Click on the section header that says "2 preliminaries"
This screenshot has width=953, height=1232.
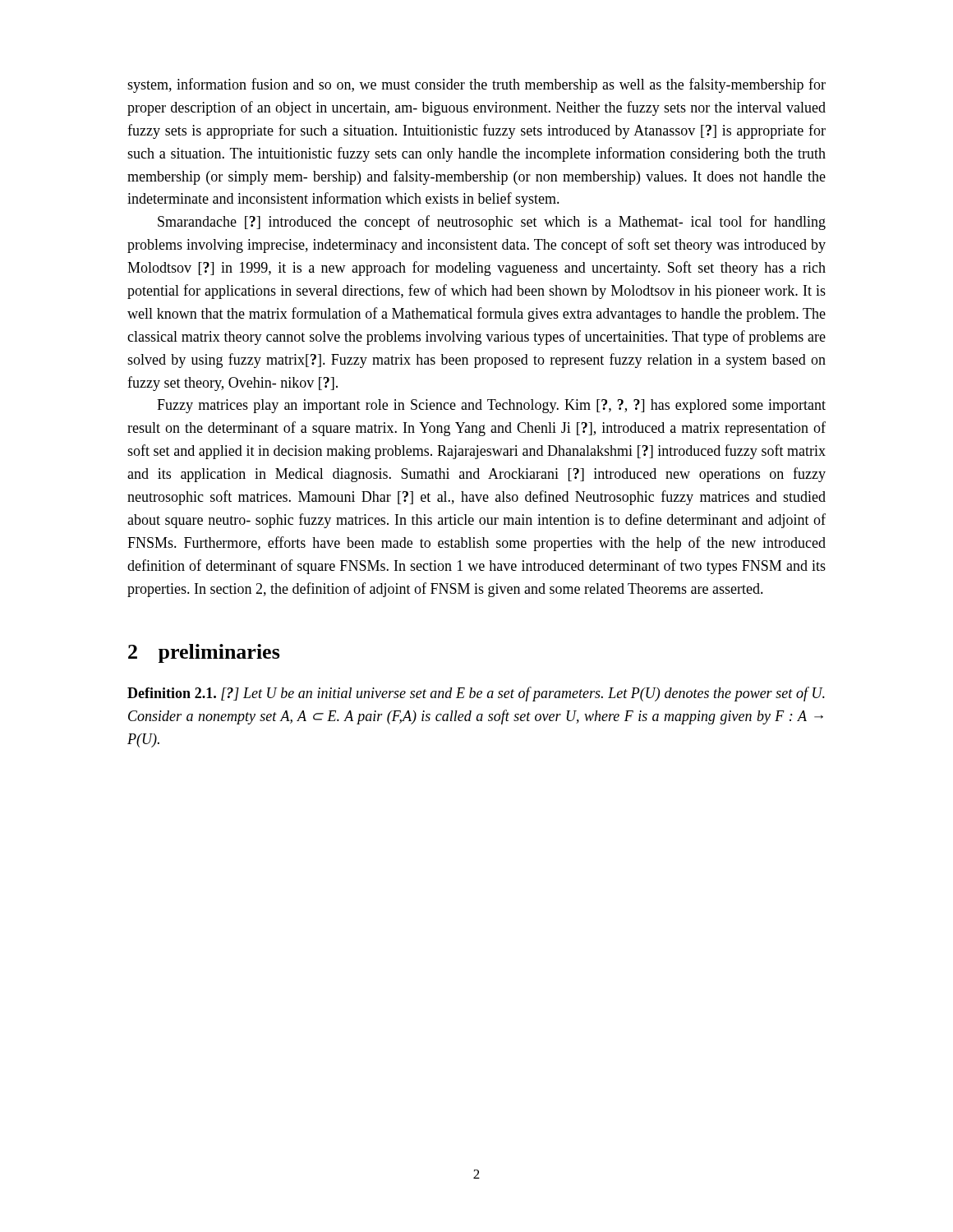[204, 652]
